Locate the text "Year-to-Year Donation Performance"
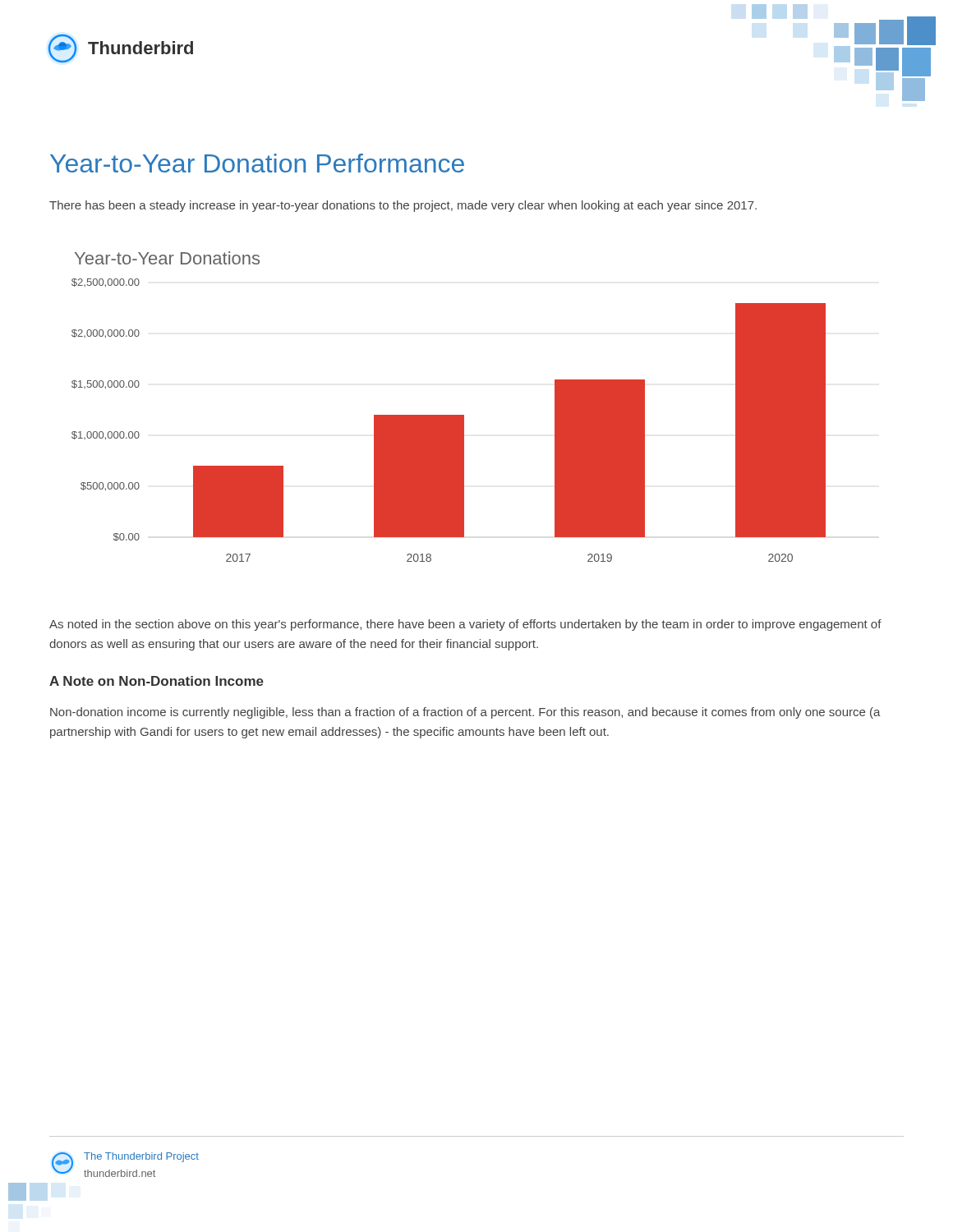953x1232 pixels. (257, 163)
